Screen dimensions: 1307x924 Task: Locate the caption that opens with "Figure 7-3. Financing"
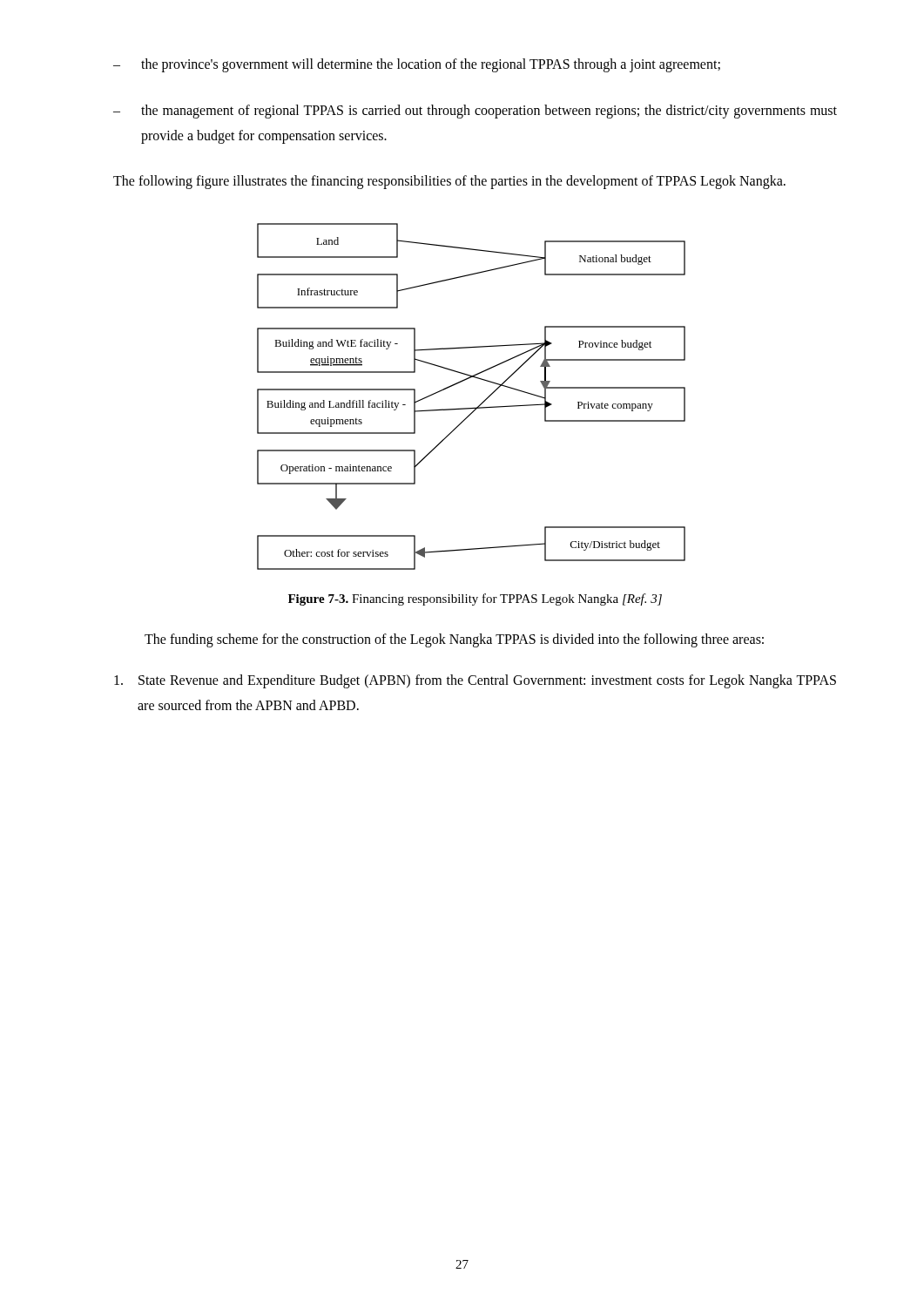pos(475,599)
